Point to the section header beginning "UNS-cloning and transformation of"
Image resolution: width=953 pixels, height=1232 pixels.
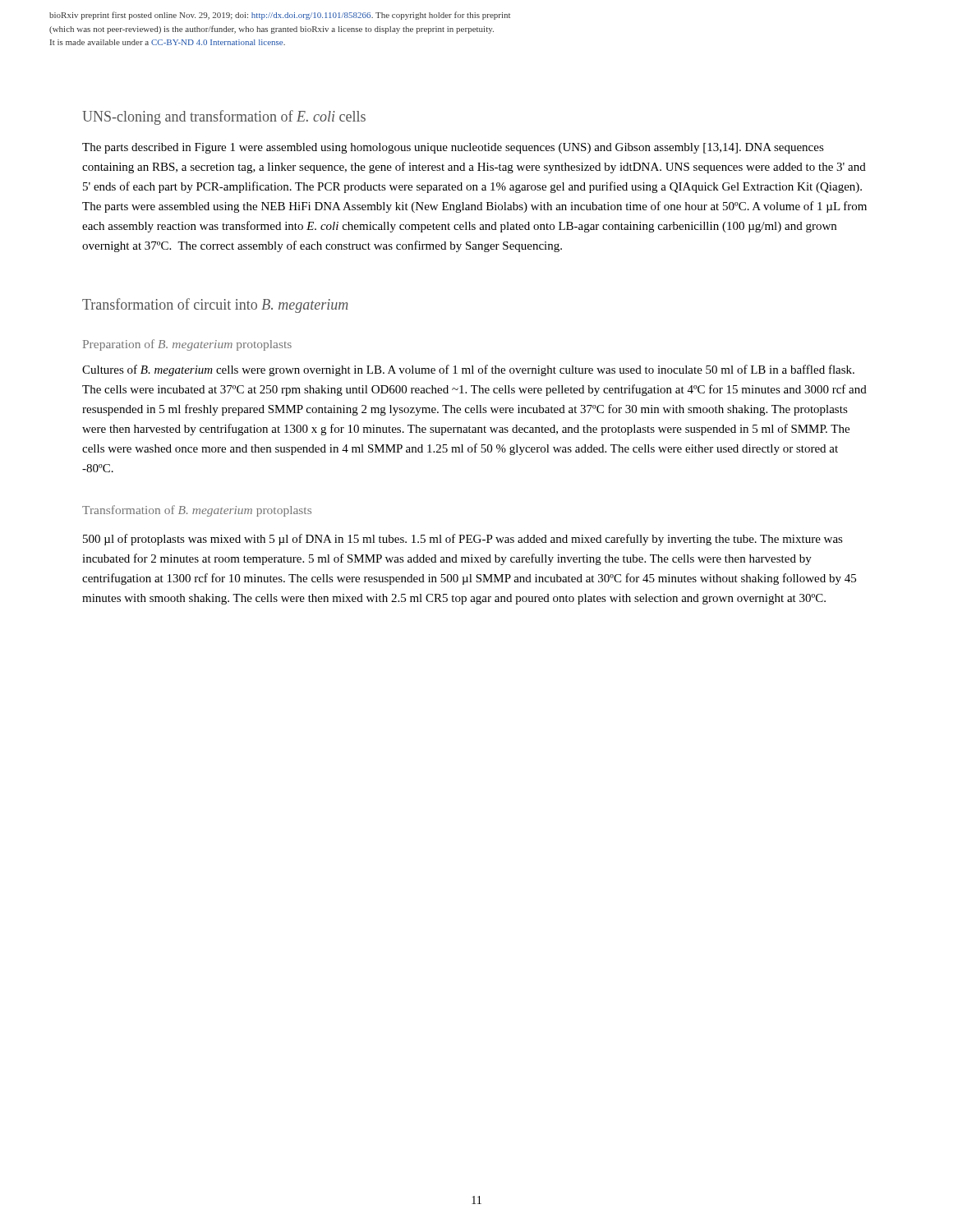click(x=224, y=117)
